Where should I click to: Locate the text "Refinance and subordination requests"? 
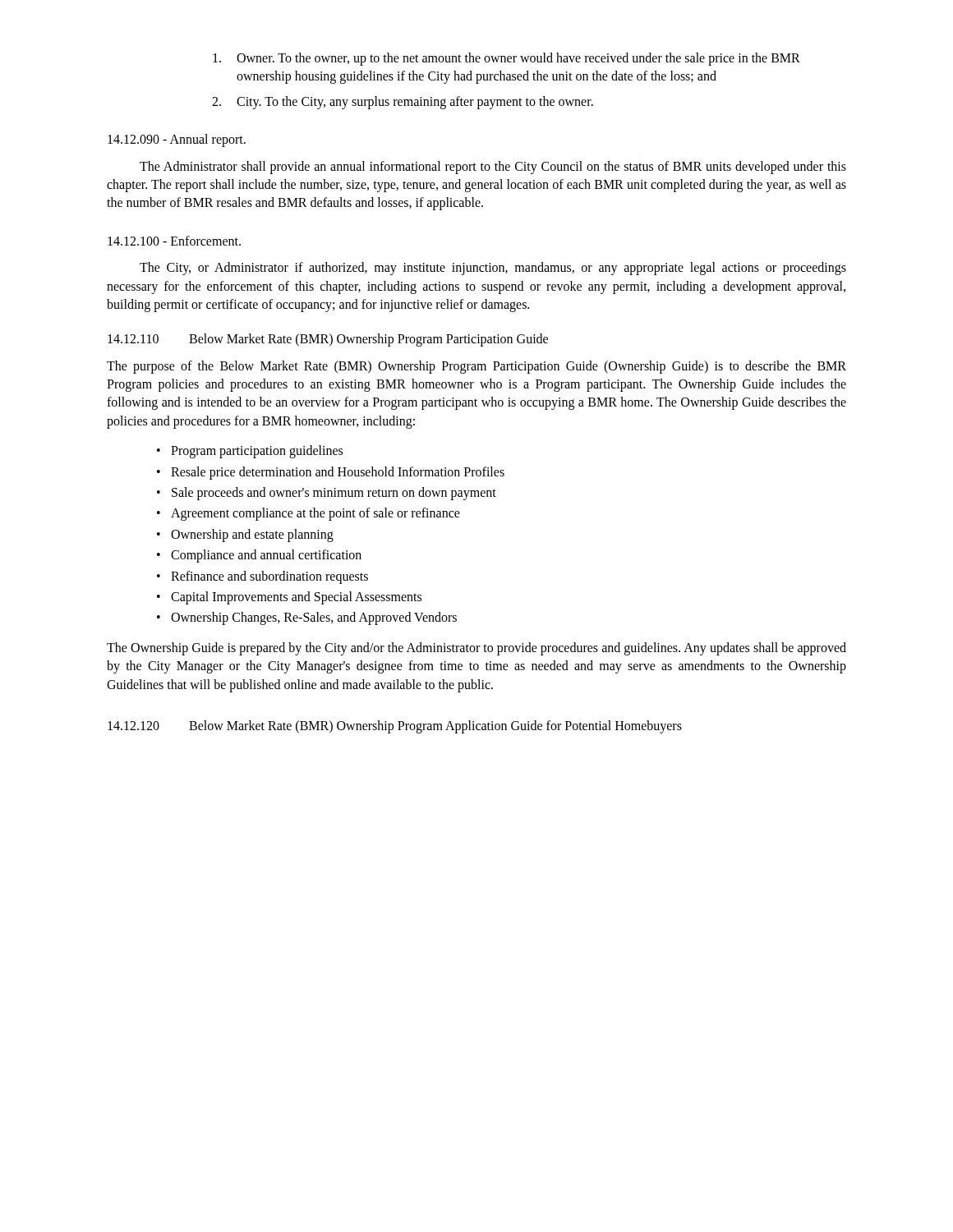point(270,576)
